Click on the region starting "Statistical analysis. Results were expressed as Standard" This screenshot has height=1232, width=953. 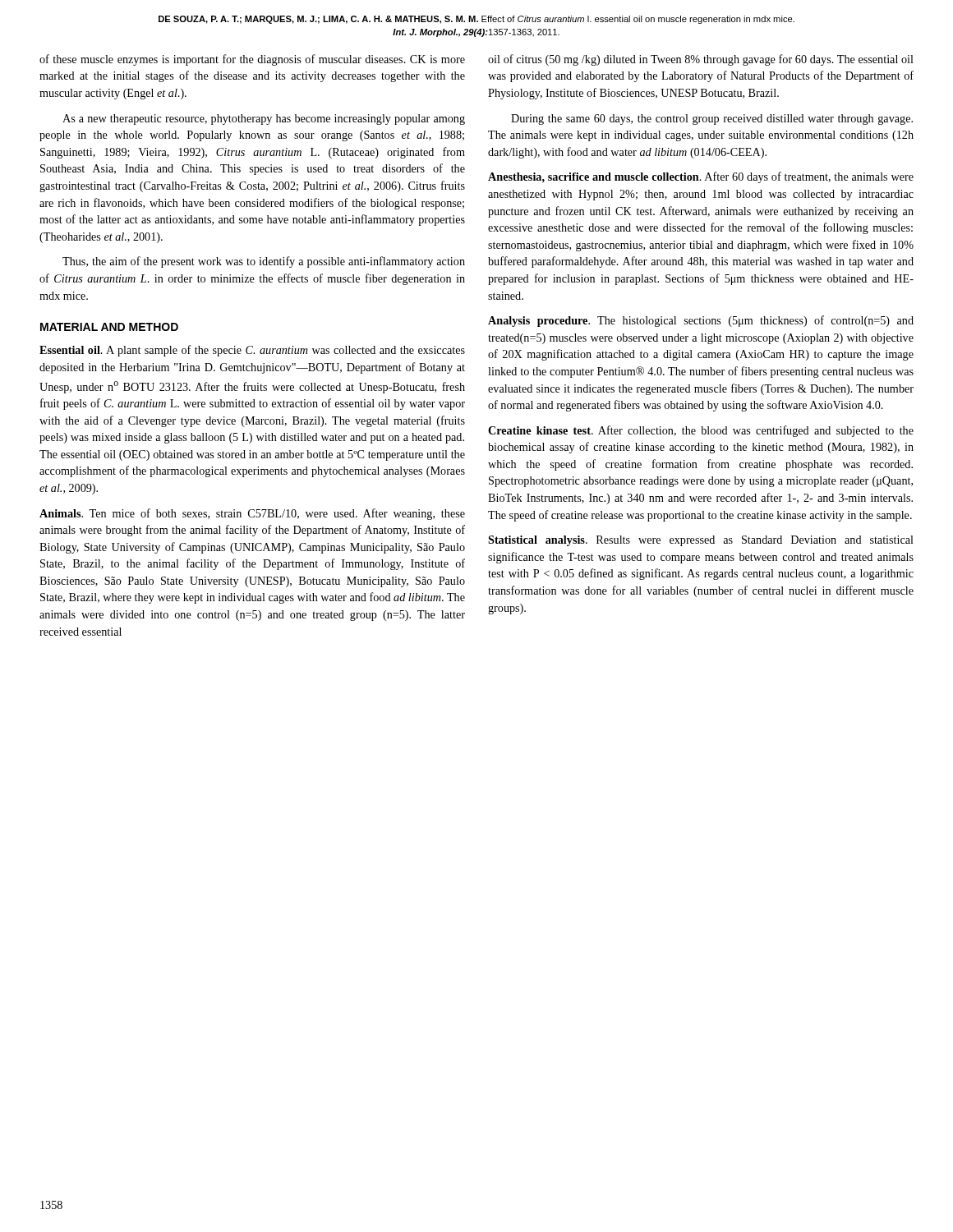pyautogui.click(x=701, y=574)
